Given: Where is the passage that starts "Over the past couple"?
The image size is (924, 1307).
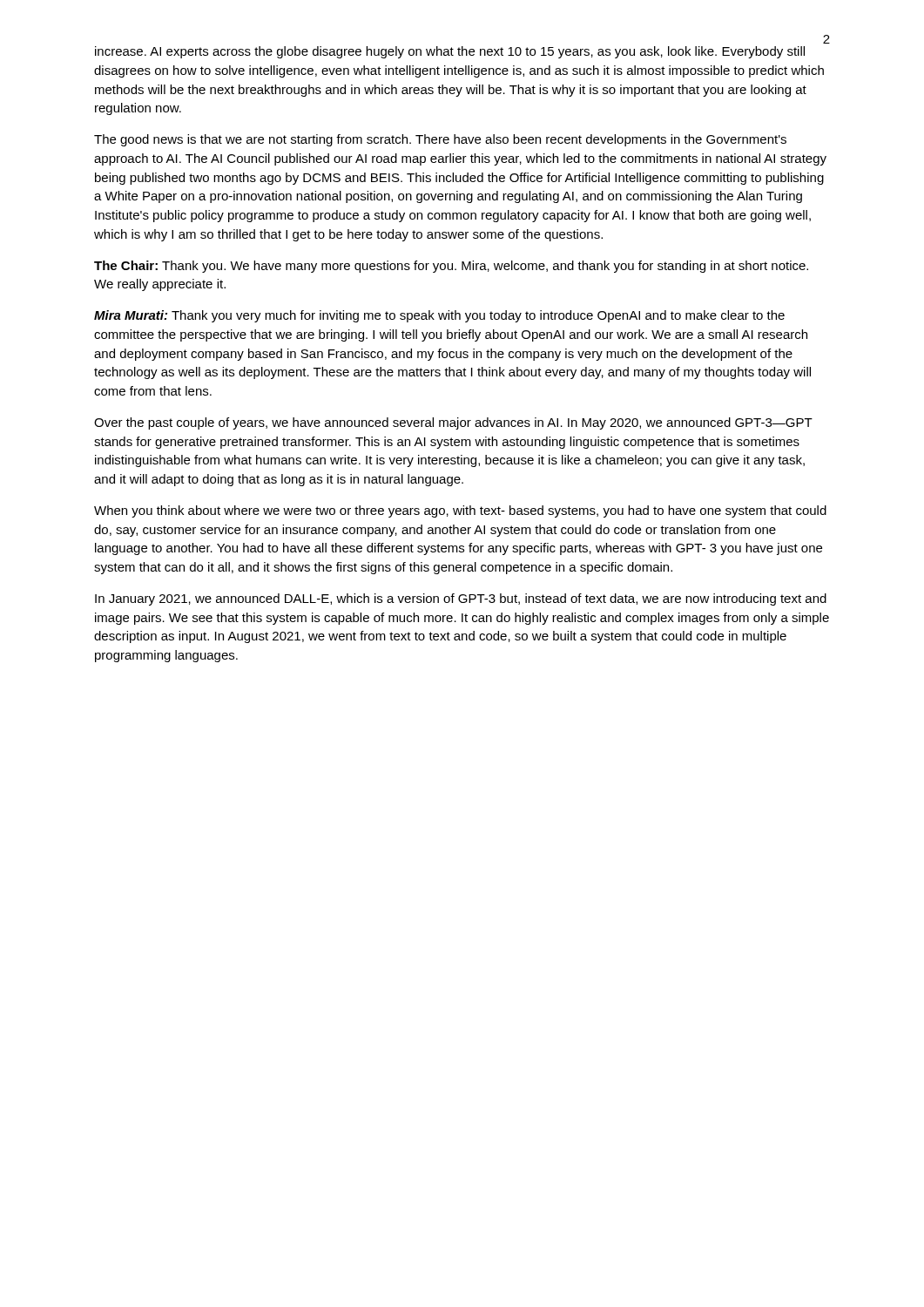Looking at the screenshot, I should (x=453, y=450).
